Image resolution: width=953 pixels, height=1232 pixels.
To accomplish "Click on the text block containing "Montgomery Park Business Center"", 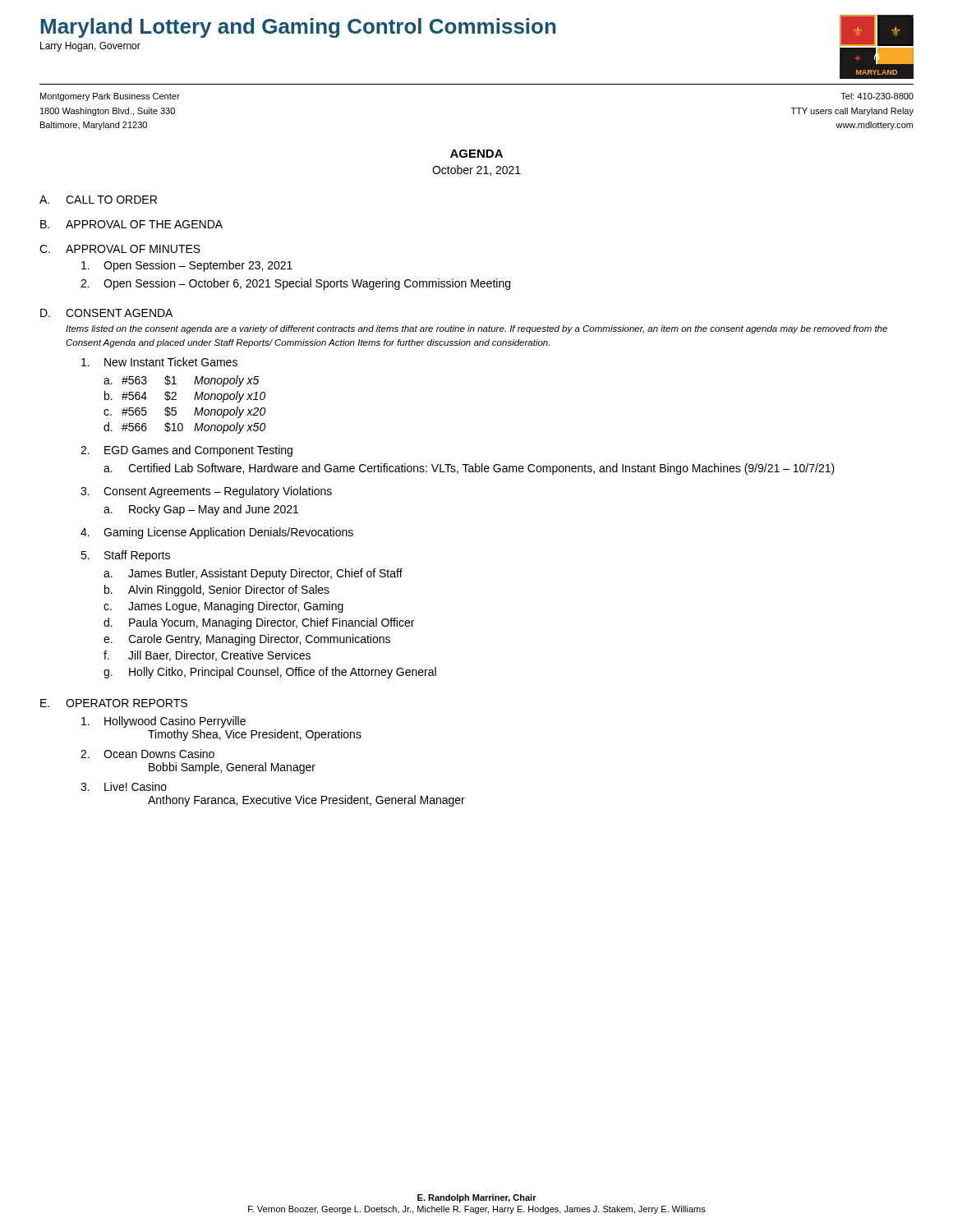I will pos(109,111).
